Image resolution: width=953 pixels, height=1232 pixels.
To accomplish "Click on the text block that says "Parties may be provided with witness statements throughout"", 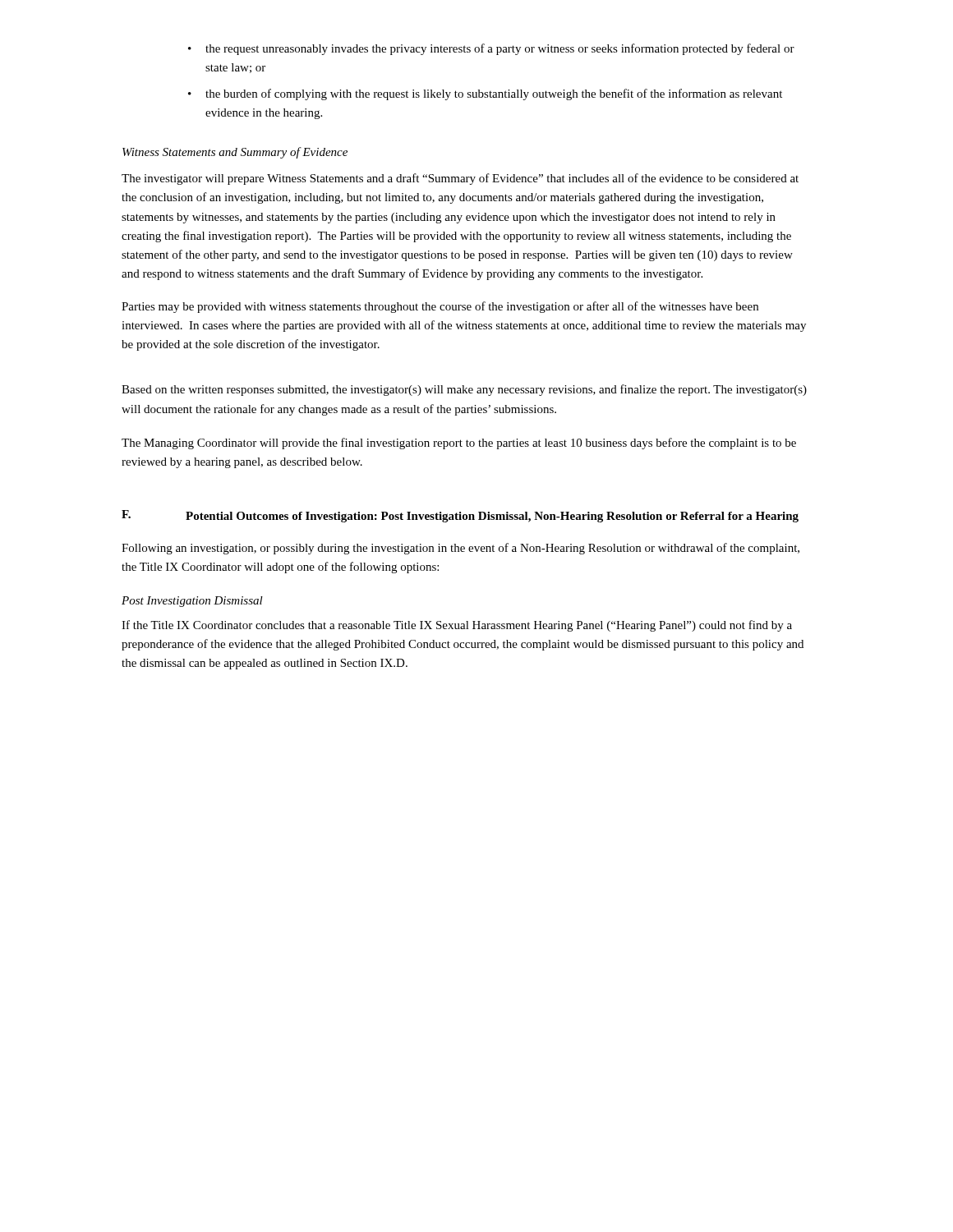I will click(464, 325).
